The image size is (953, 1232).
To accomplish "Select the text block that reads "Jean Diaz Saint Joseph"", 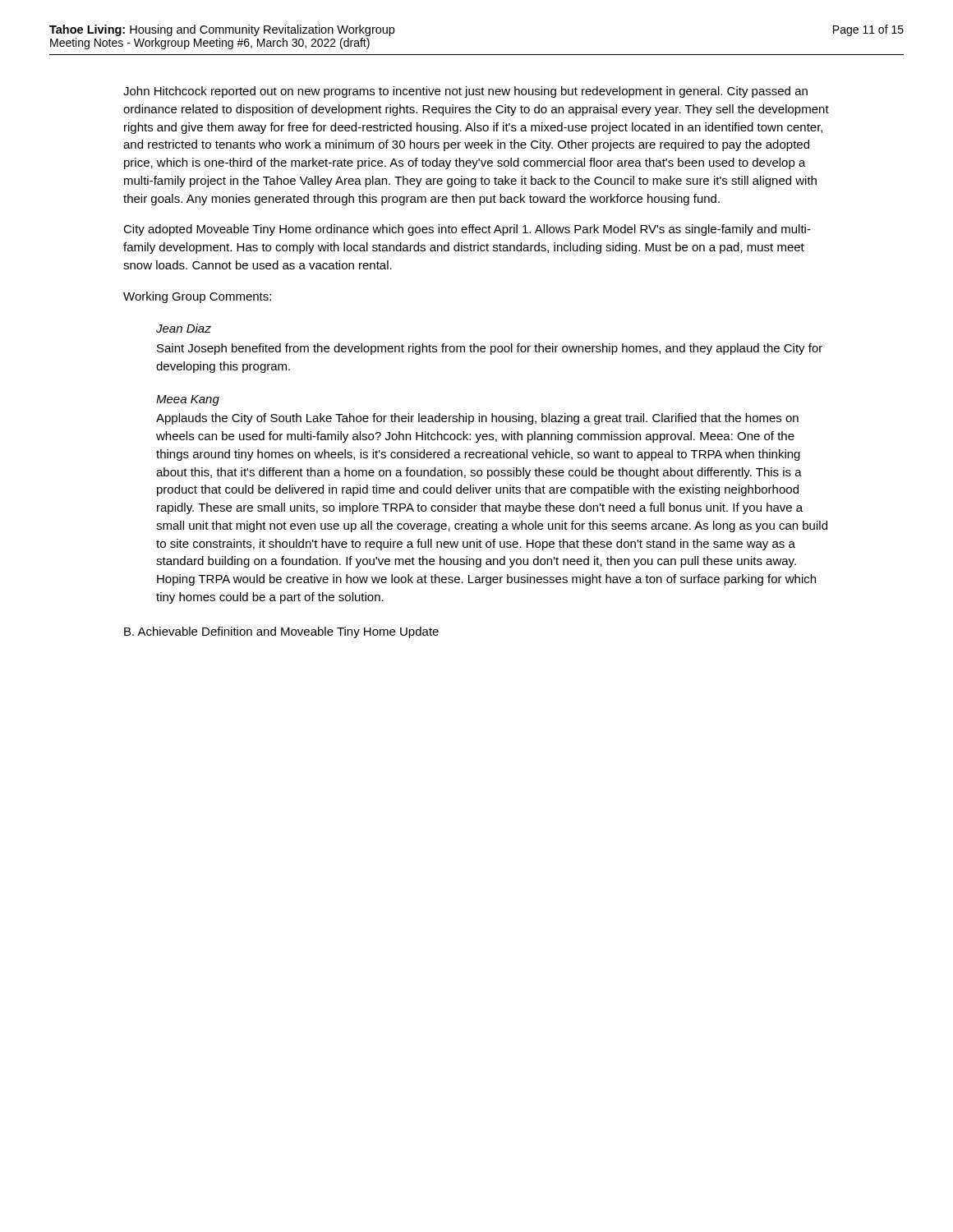I will [x=493, y=347].
